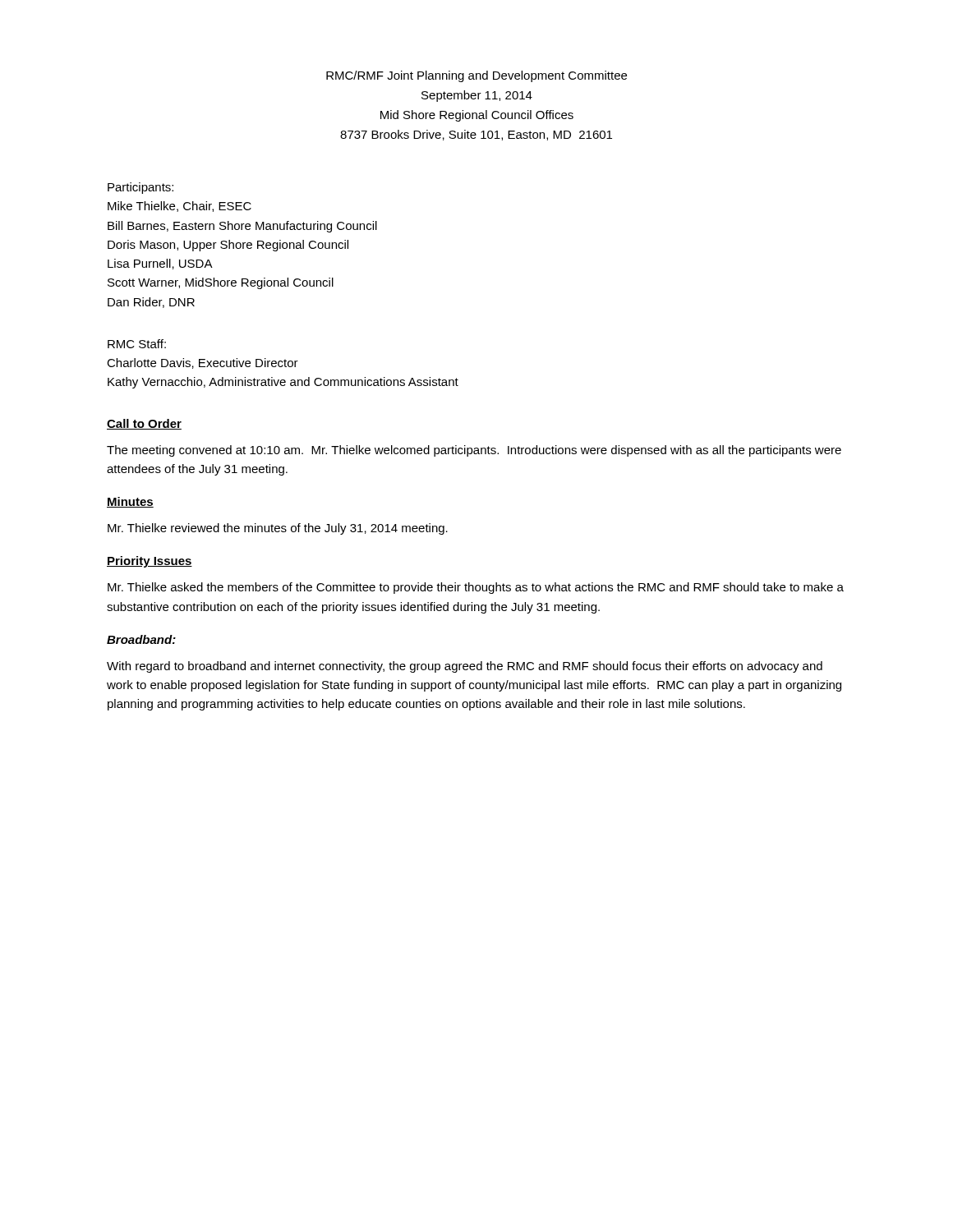Find the region starting "Mr. Thielke asked the members of"
This screenshot has height=1232, width=953.
[x=475, y=597]
